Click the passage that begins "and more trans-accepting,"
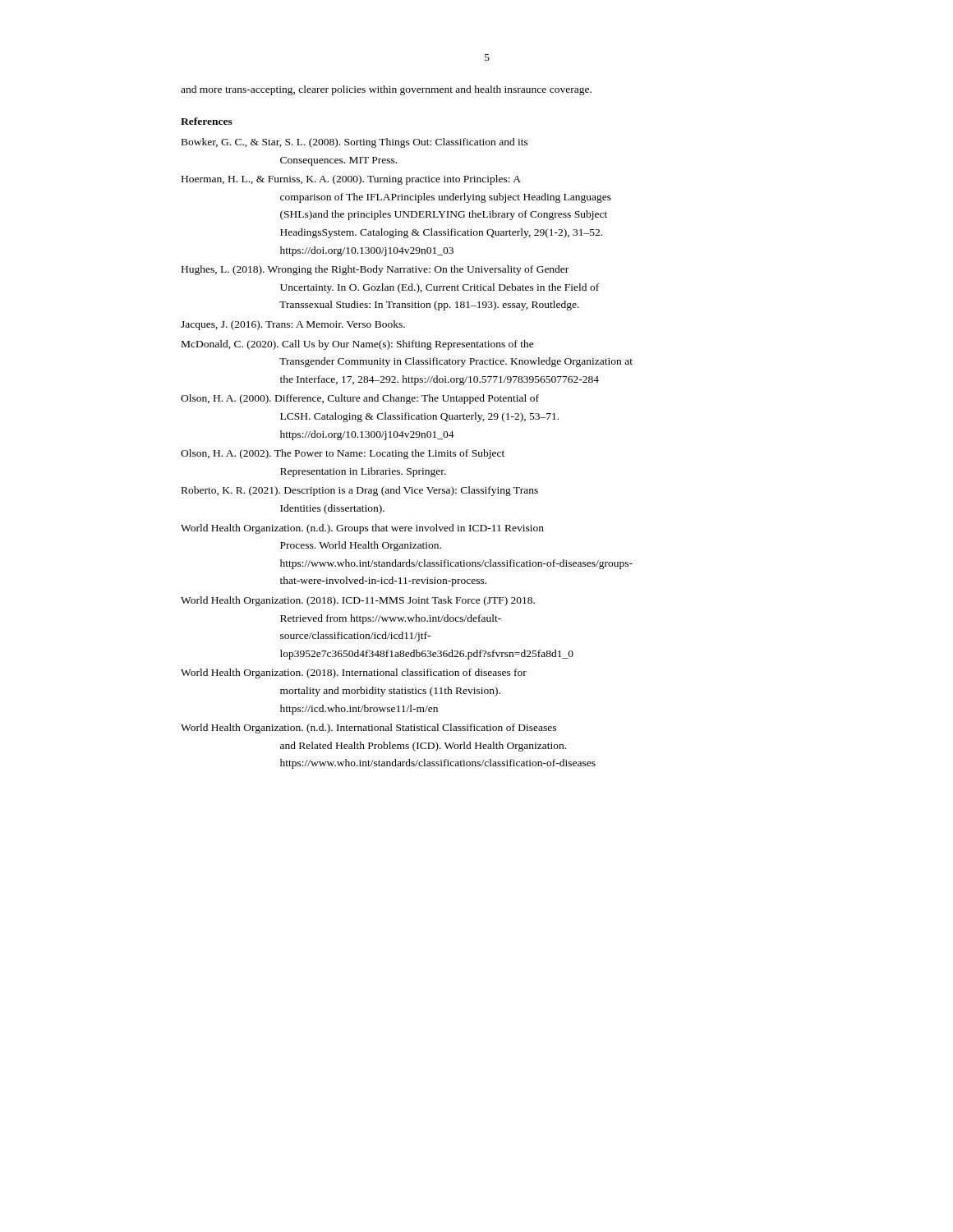953x1232 pixels. (x=386, y=89)
